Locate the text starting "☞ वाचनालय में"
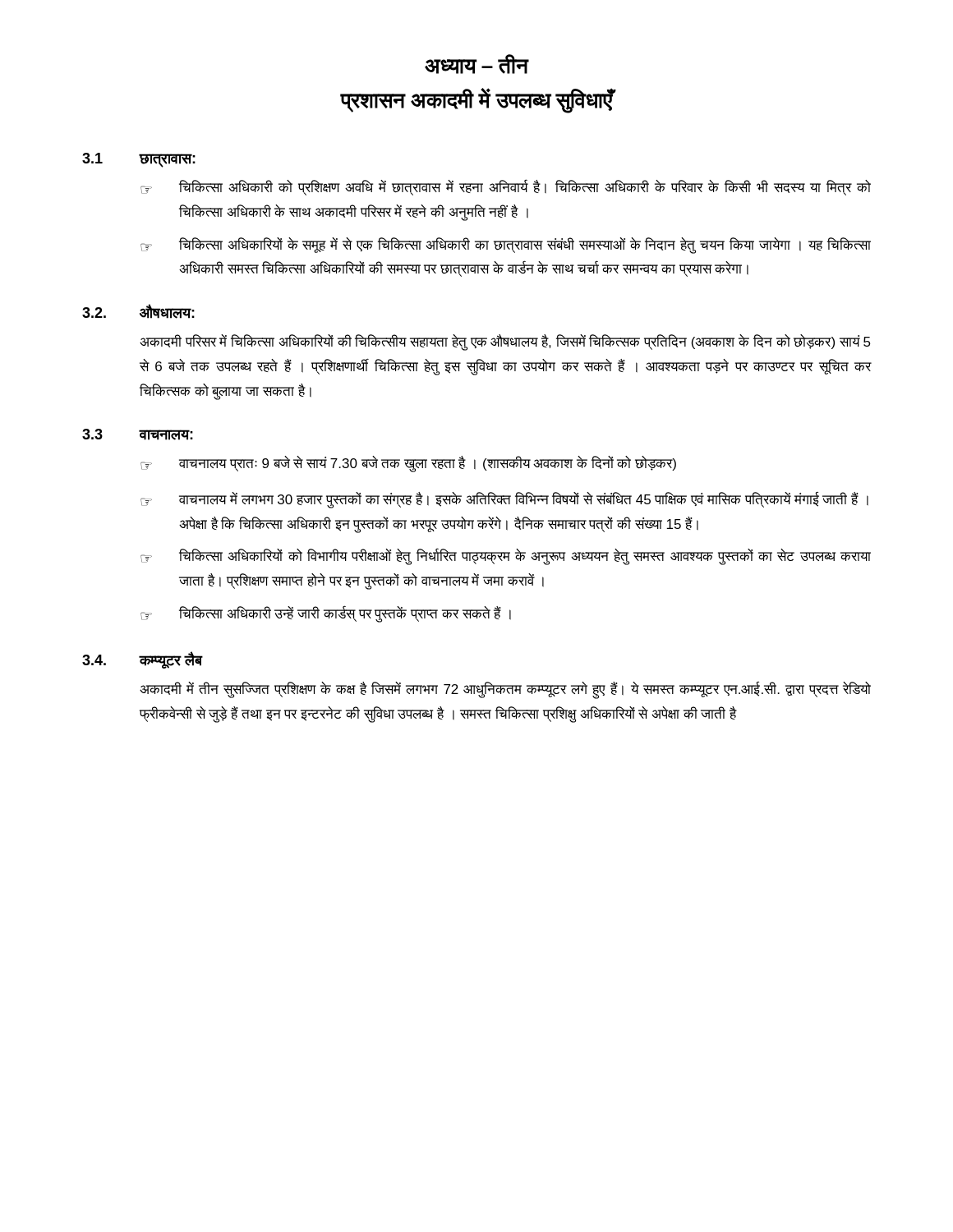953x1232 pixels. pyautogui.click(x=505, y=512)
